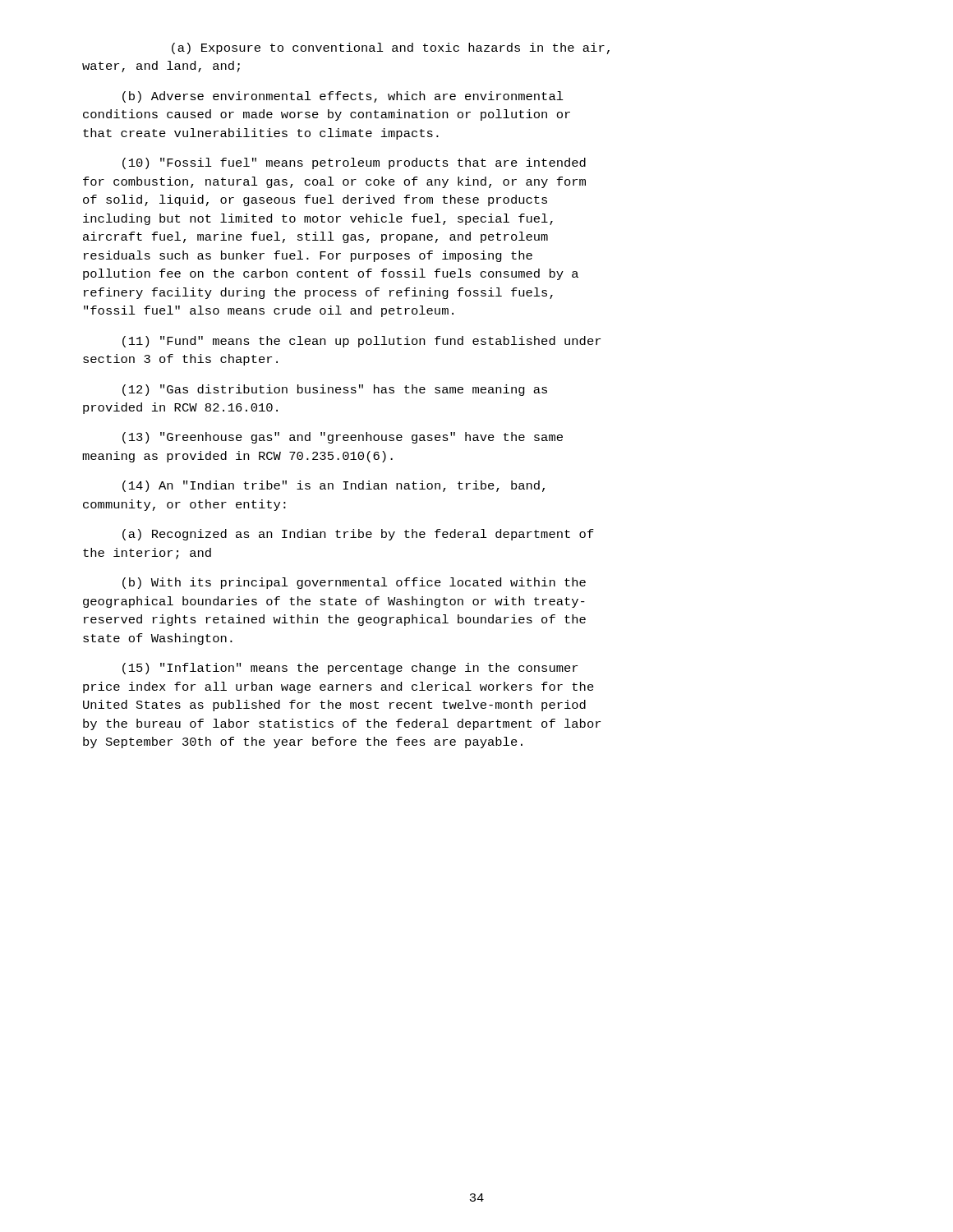The image size is (953, 1232).
Task: Locate the block of text that opens with "(10) "Fossil fuel" means petroleum"
Action: [x=476, y=238]
